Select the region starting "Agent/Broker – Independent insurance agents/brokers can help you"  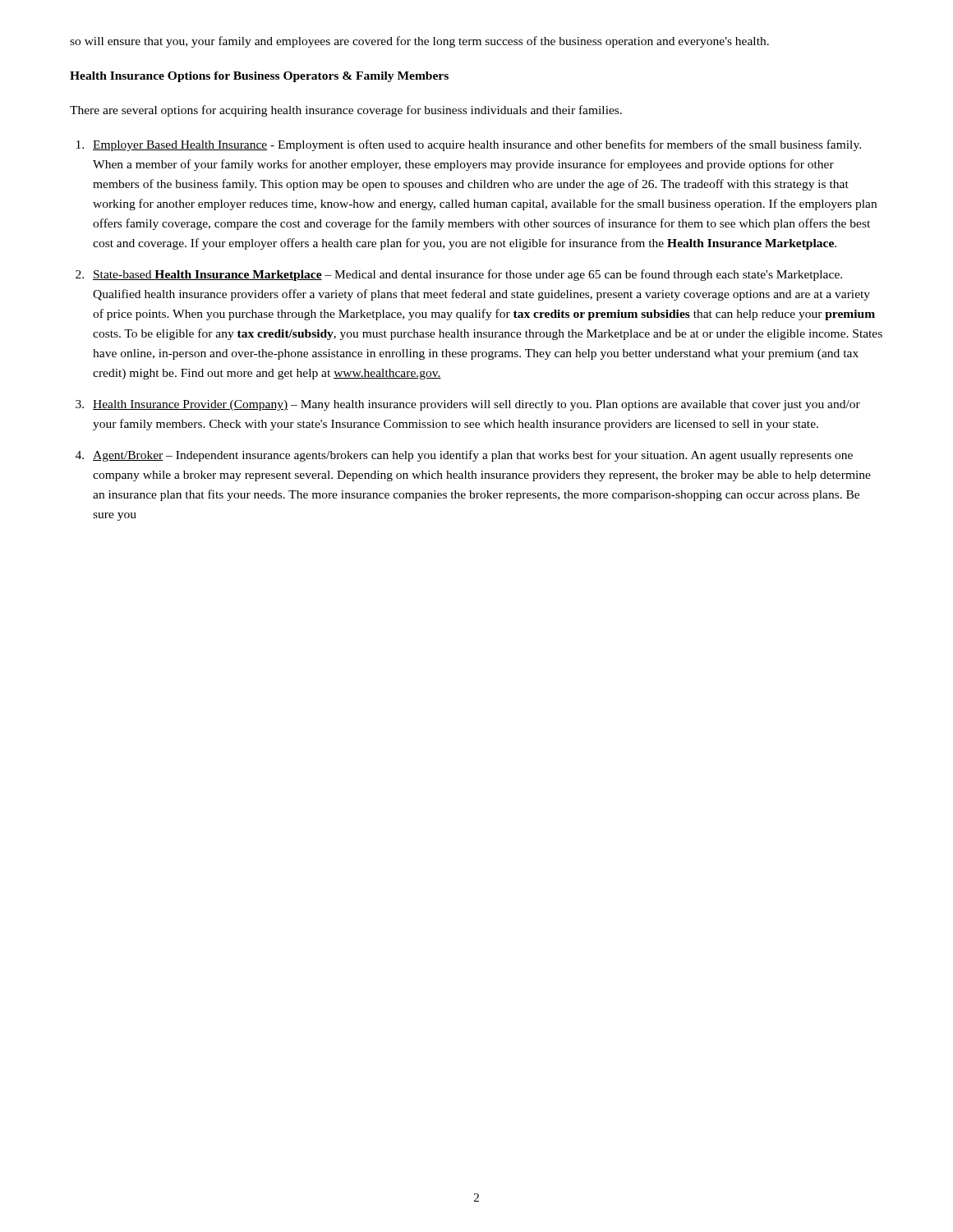tap(482, 484)
